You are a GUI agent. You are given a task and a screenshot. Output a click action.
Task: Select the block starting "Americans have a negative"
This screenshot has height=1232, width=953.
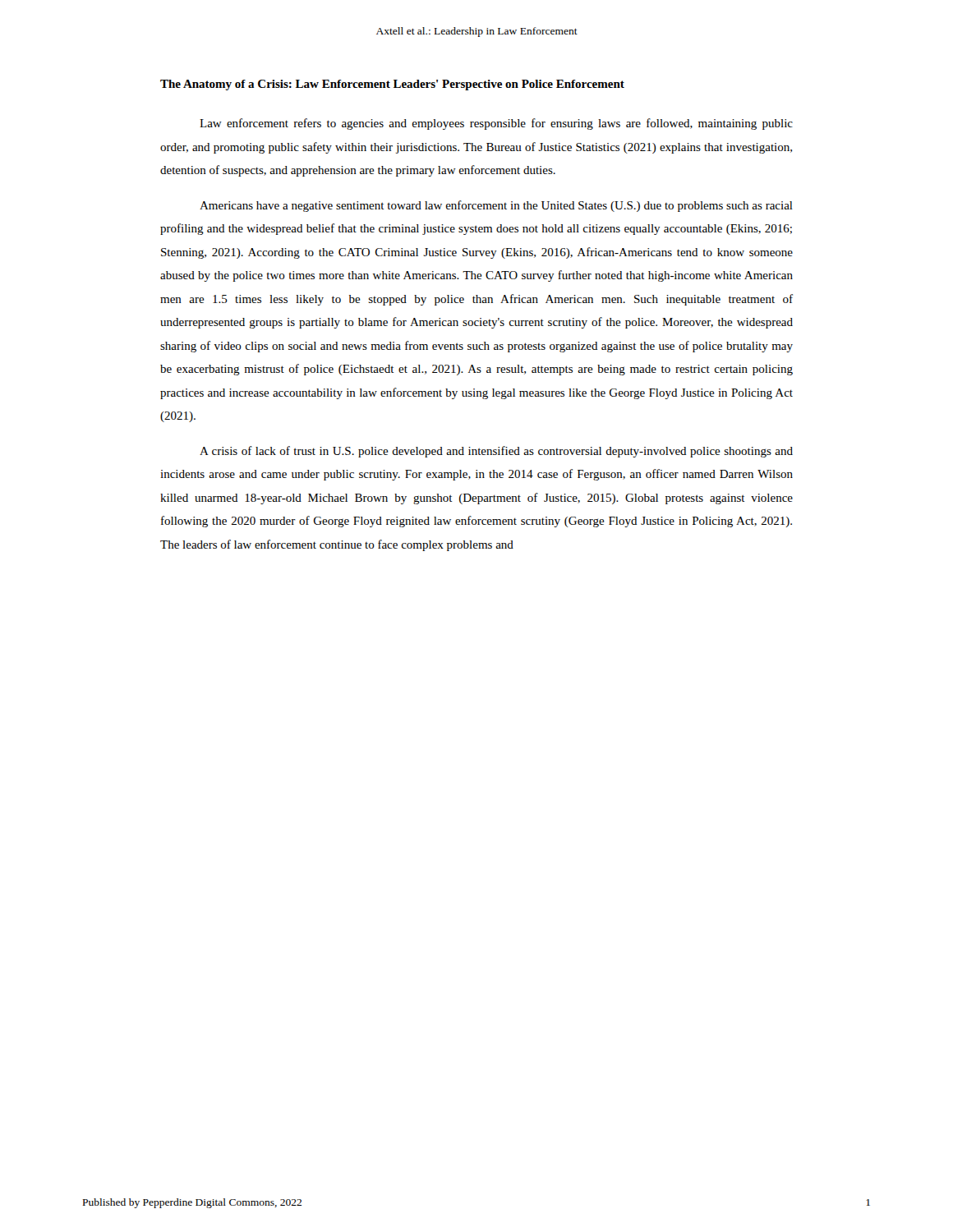[476, 310]
